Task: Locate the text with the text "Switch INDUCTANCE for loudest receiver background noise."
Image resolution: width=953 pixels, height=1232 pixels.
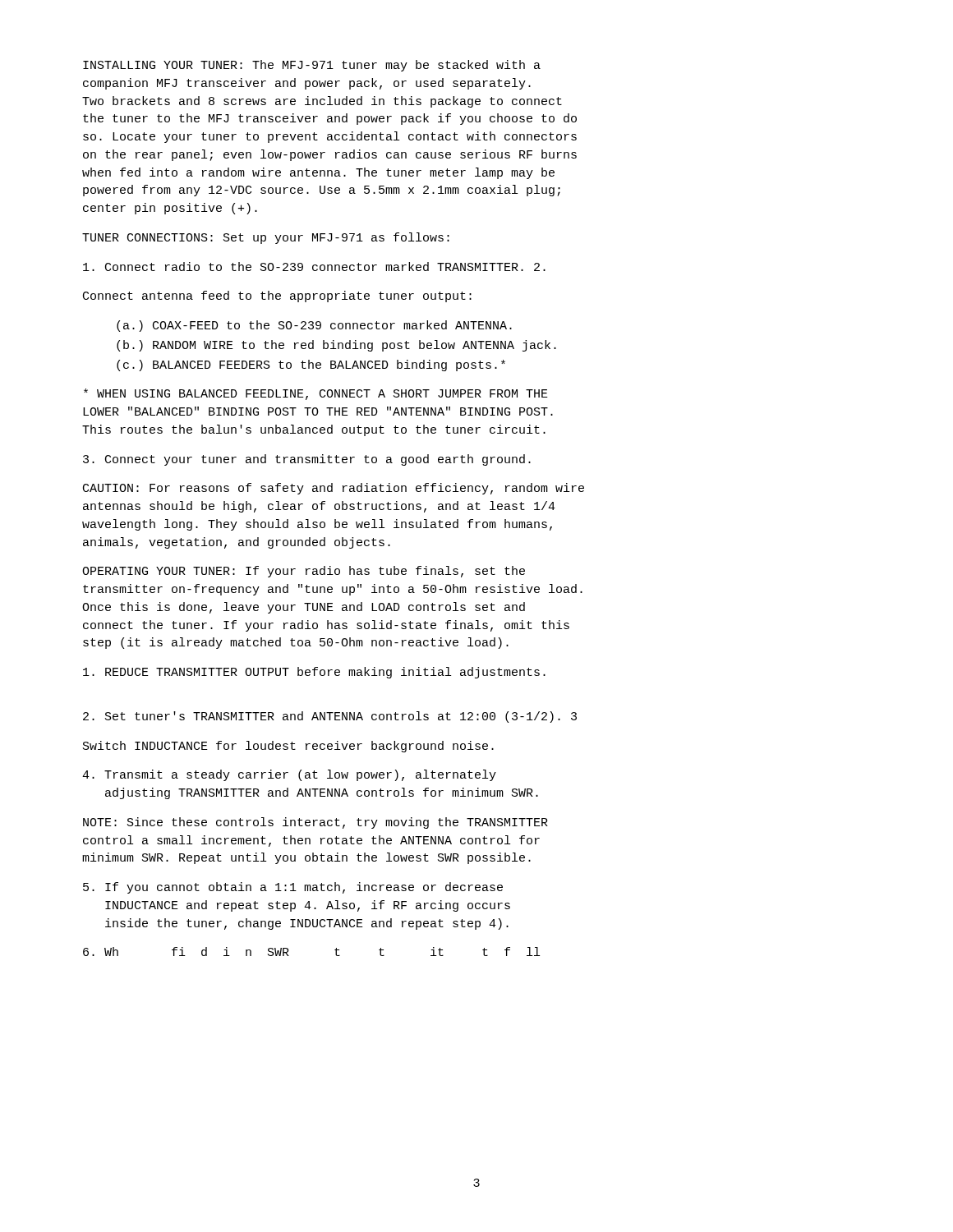Action: pyautogui.click(x=476, y=747)
